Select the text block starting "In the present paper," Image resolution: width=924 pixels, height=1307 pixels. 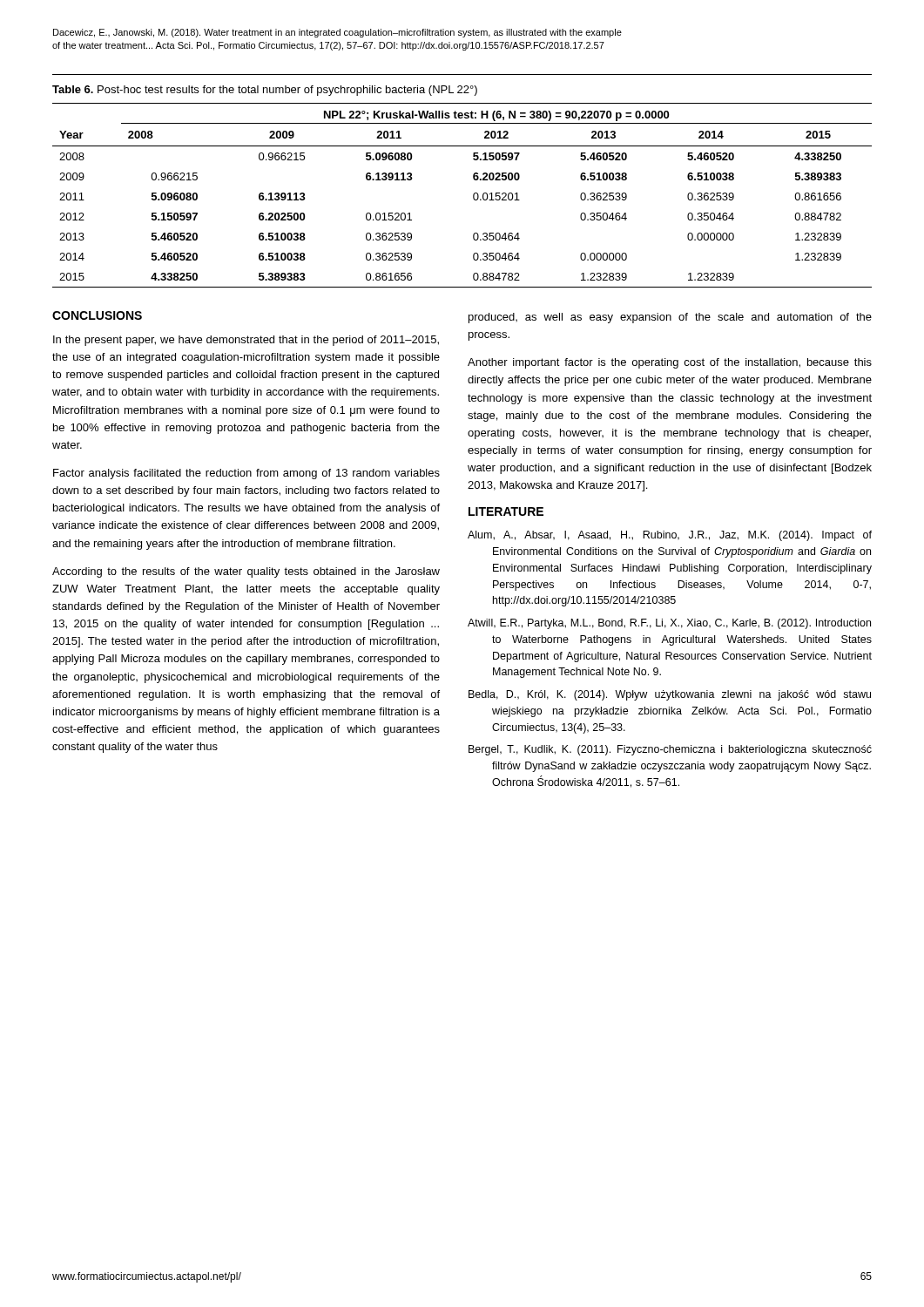pyautogui.click(x=246, y=392)
